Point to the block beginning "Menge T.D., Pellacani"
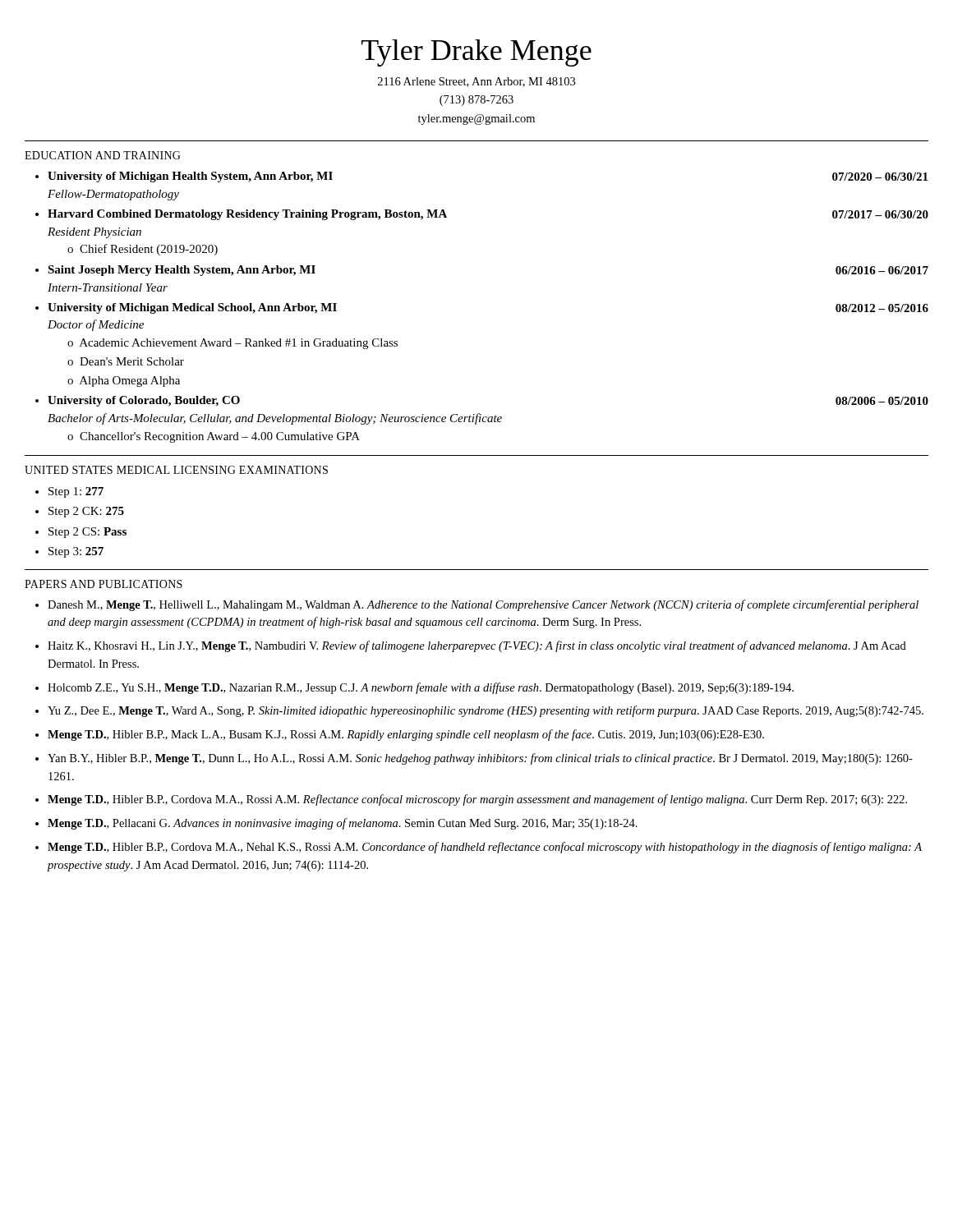 [x=343, y=823]
